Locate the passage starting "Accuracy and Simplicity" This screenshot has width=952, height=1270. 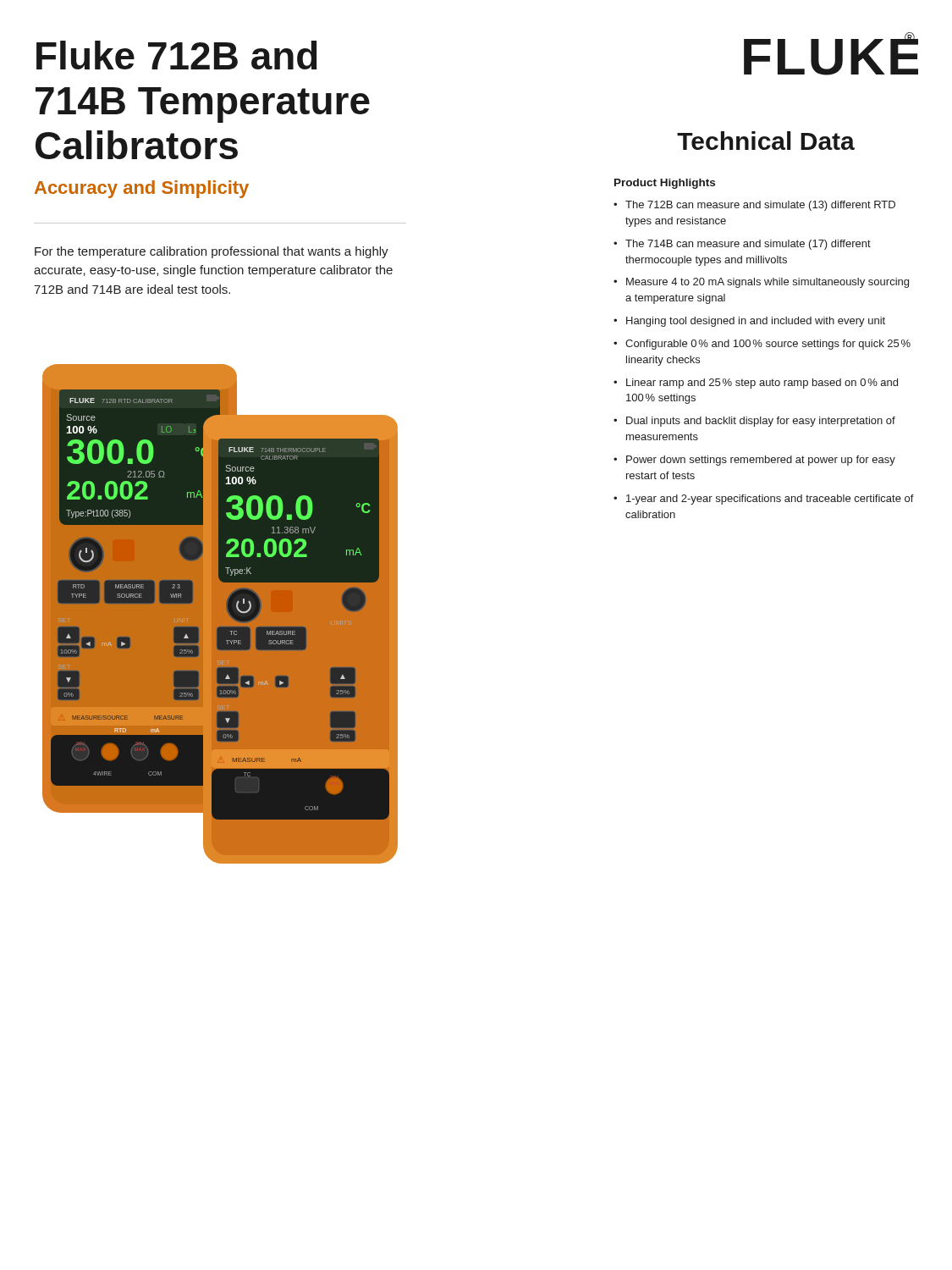[x=141, y=187]
